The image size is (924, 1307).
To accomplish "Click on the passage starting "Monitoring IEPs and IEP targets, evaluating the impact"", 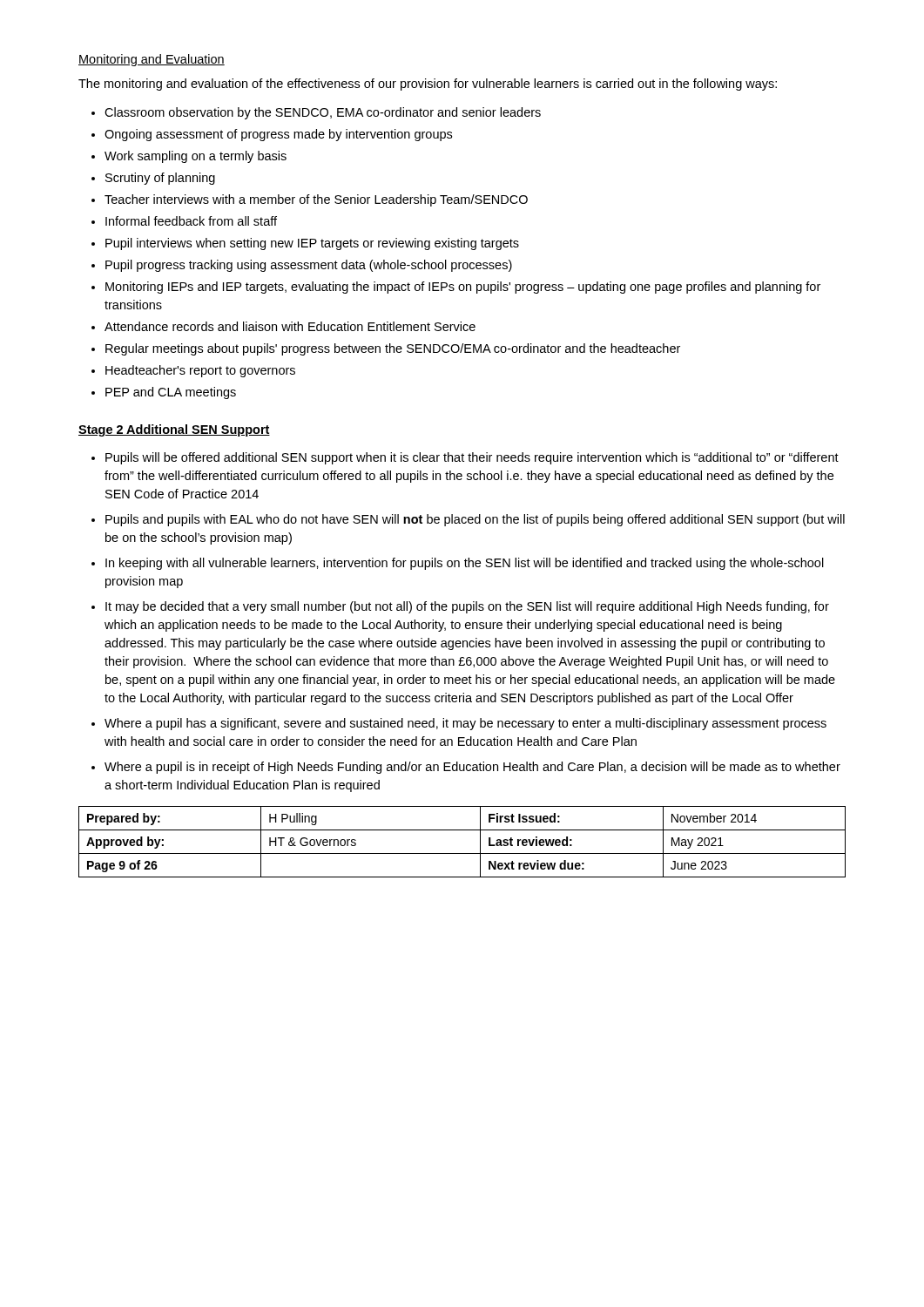I will [463, 296].
